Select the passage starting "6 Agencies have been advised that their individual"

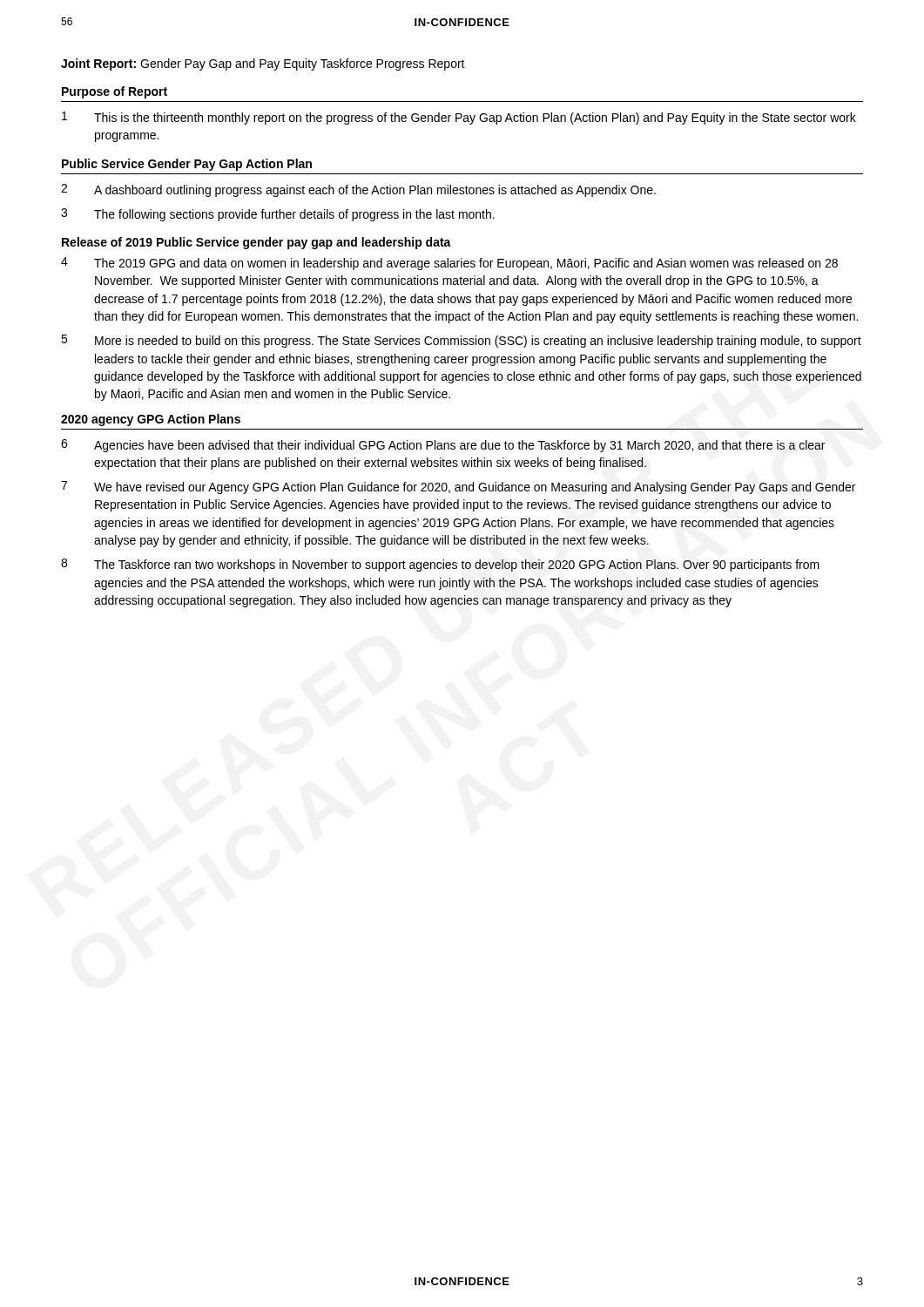tap(462, 454)
